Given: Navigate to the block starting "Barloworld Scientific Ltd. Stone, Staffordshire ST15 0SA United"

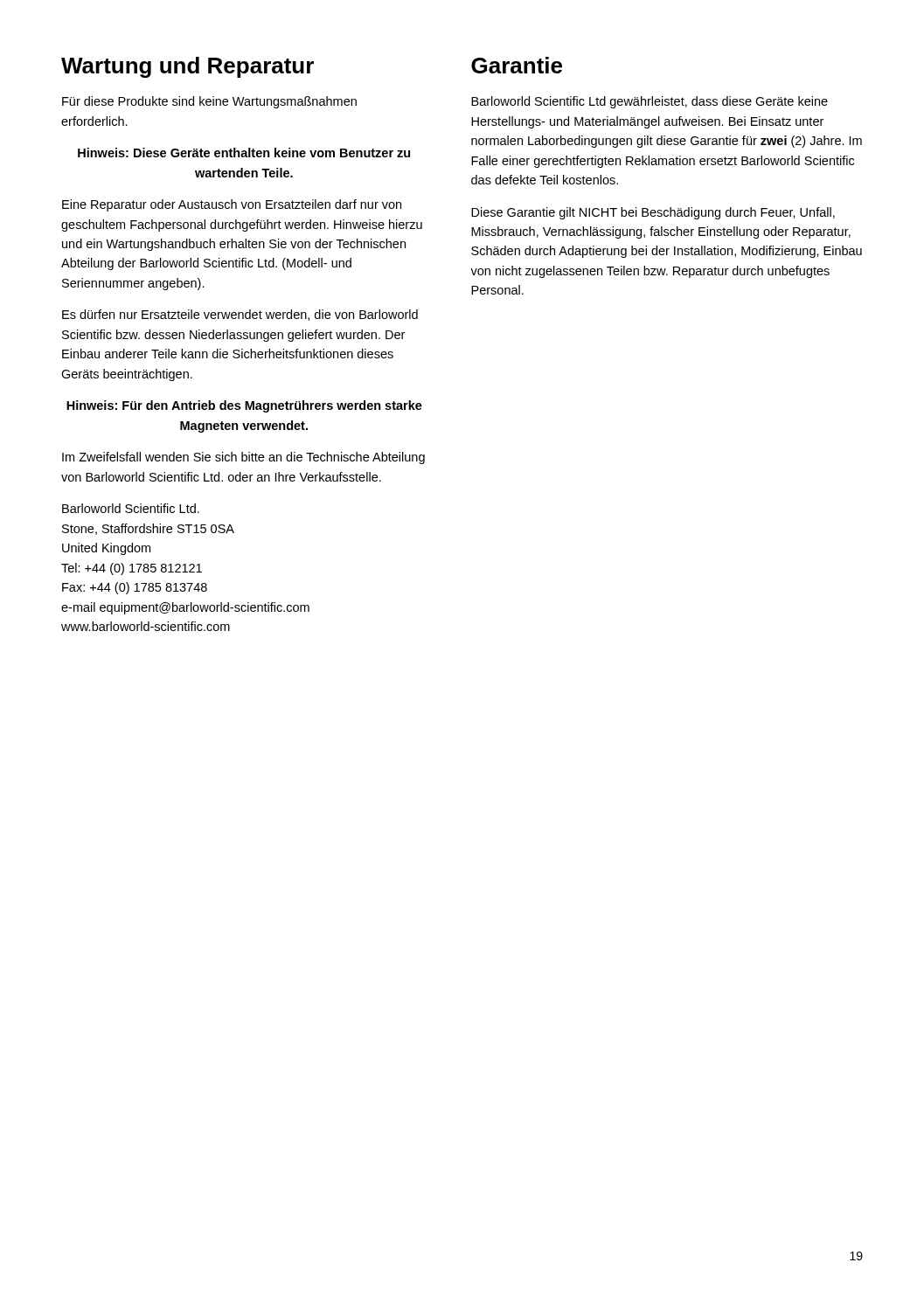Looking at the screenshot, I should [x=186, y=568].
